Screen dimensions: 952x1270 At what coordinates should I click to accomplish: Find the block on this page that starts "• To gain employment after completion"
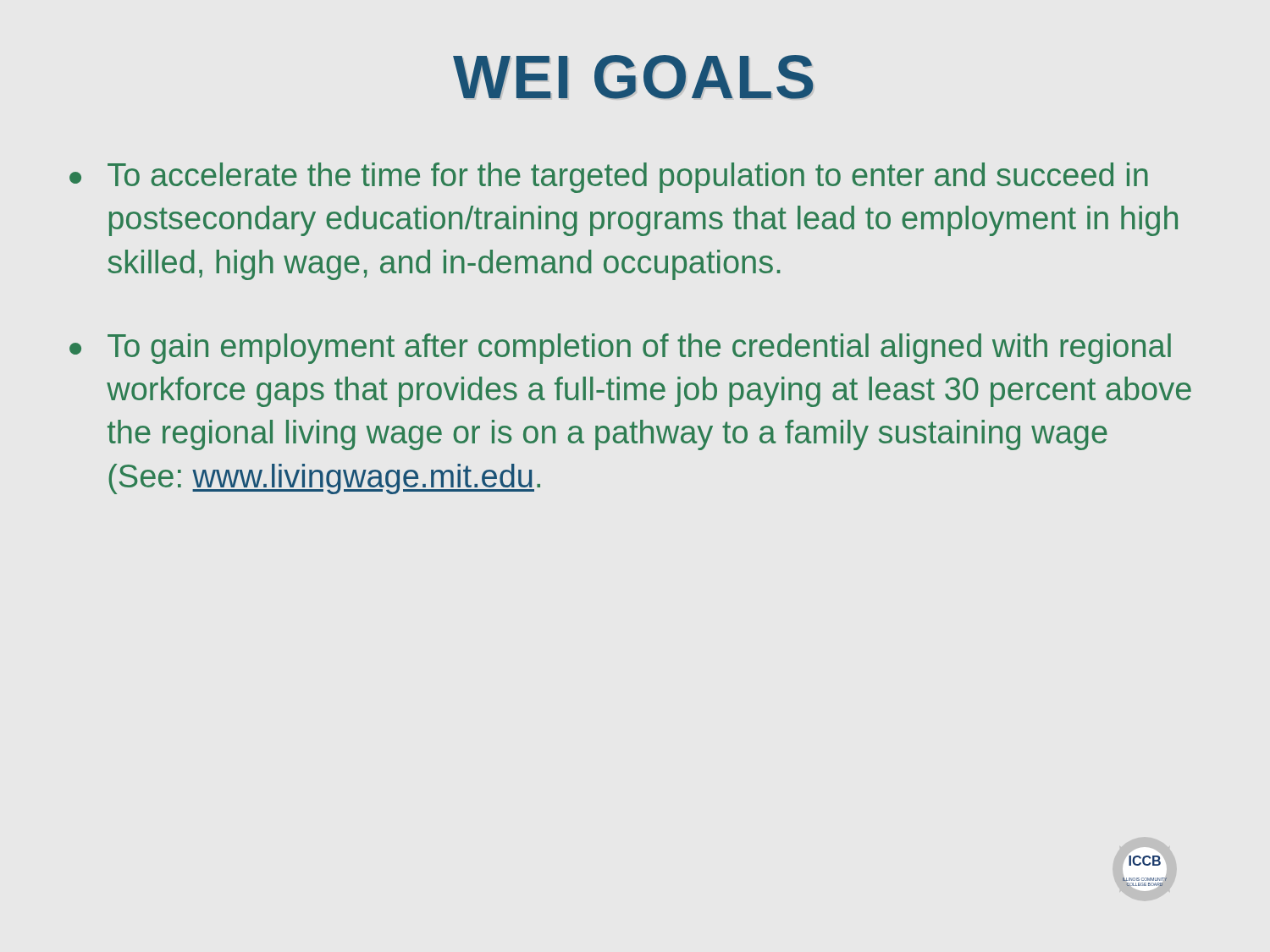pos(635,412)
